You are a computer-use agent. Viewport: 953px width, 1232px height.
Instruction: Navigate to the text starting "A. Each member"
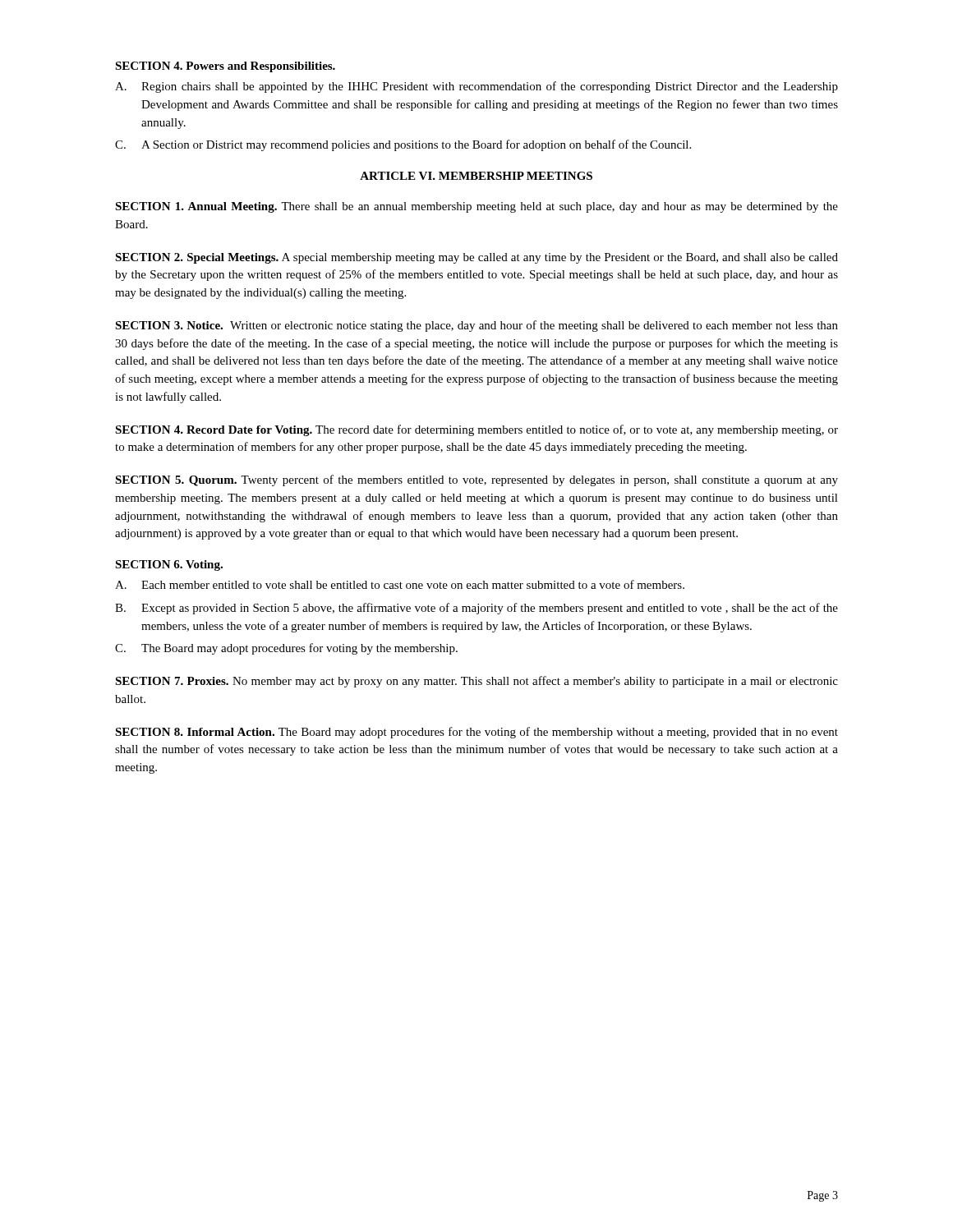coord(476,586)
